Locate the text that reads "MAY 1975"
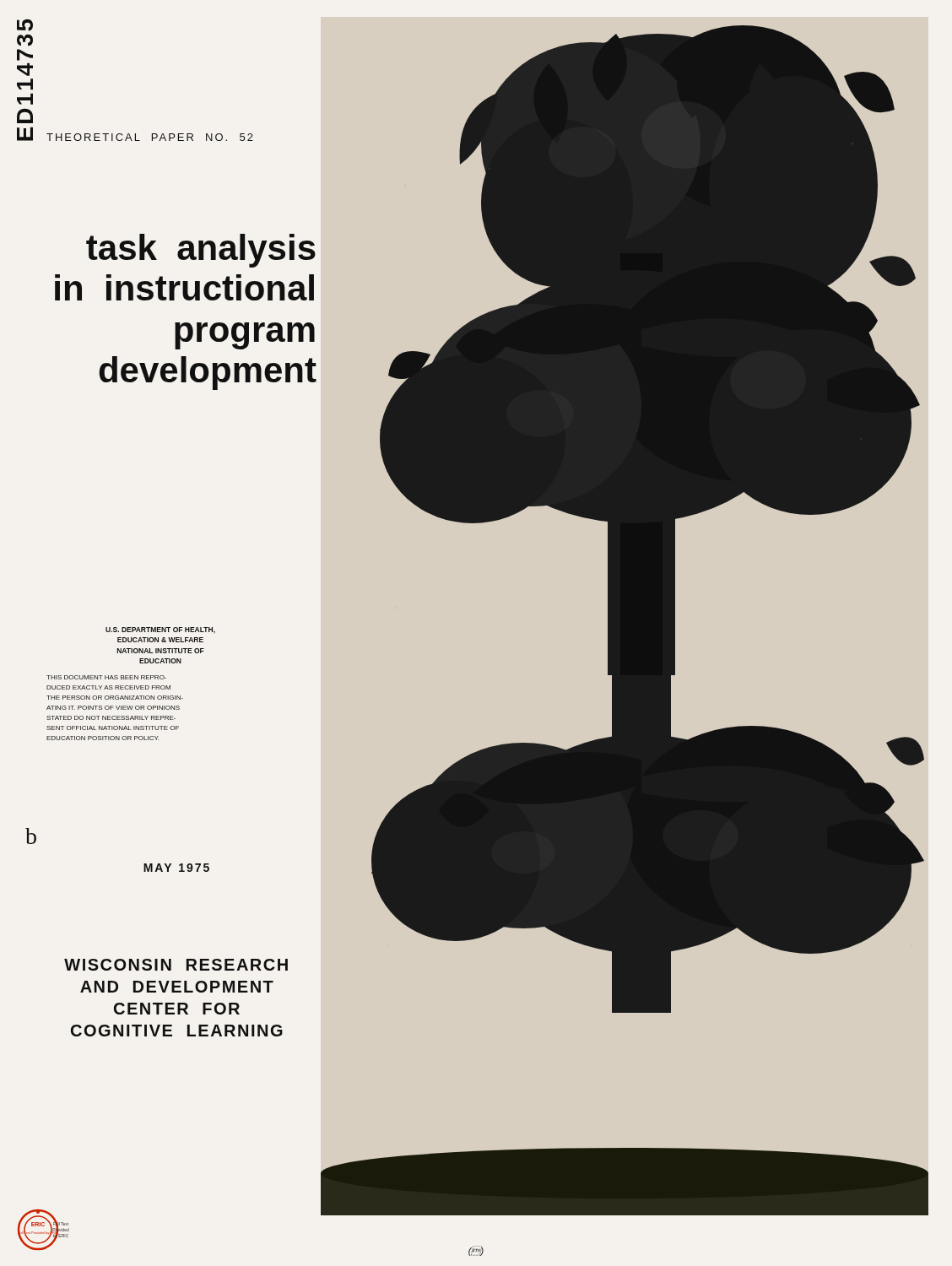This screenshot has width=952, height=1266. [x=177, y=868]
